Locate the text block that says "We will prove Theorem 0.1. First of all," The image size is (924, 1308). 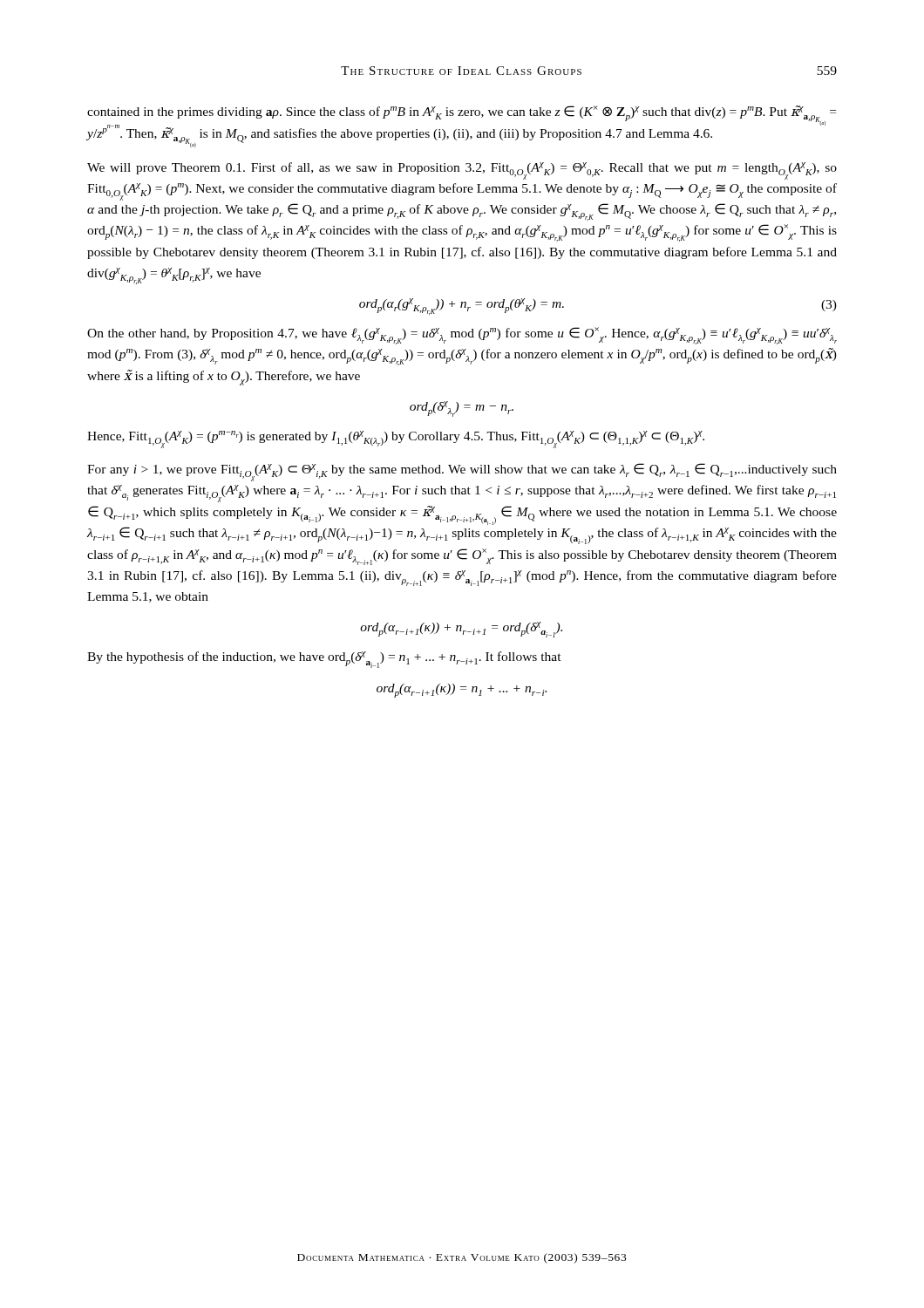pyautogui.click(x=462, y=220)
